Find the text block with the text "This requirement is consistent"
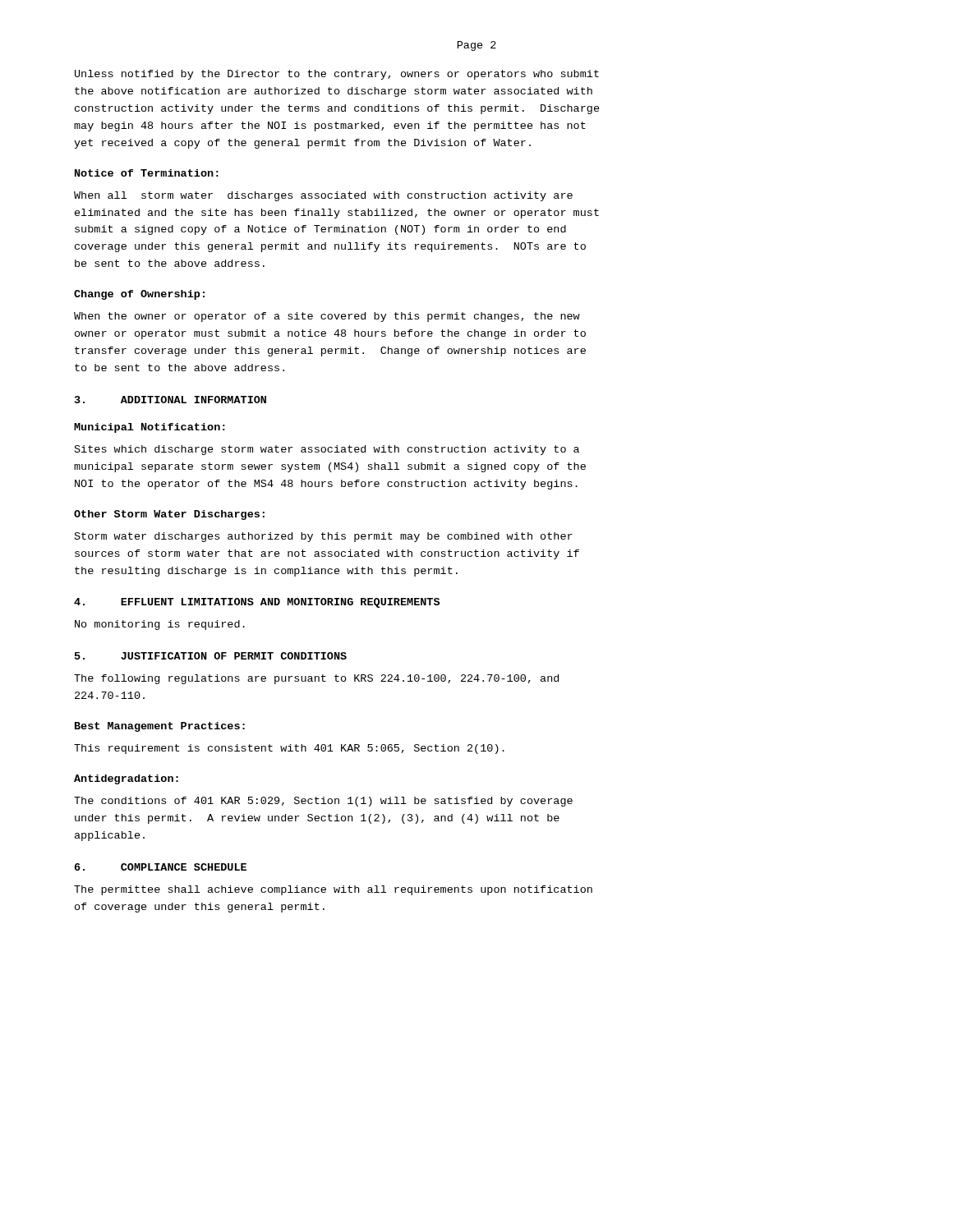This screenshot has height=1232, width=953. (290, 749)
